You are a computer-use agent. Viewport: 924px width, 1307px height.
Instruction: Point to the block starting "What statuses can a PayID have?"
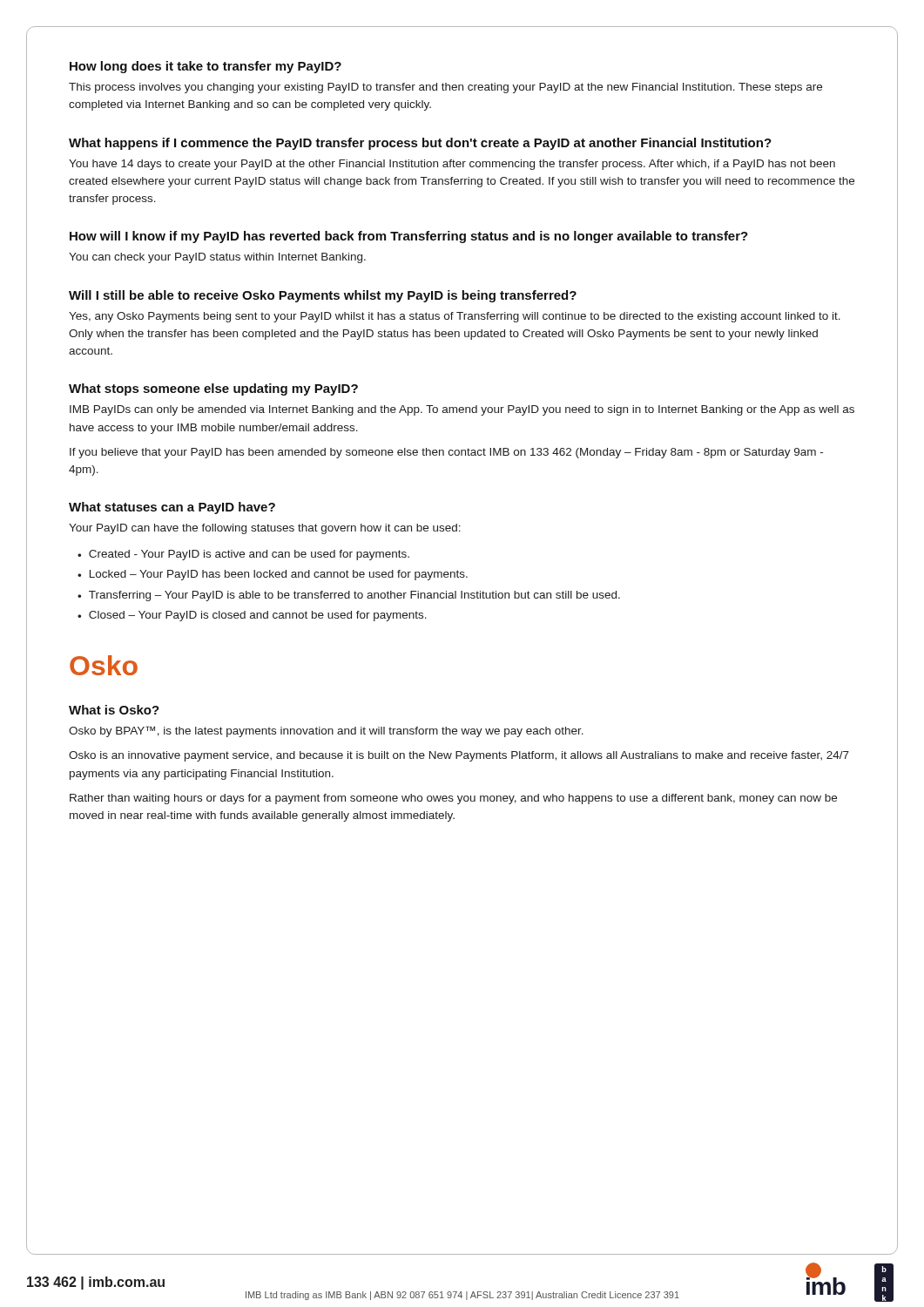172,507
